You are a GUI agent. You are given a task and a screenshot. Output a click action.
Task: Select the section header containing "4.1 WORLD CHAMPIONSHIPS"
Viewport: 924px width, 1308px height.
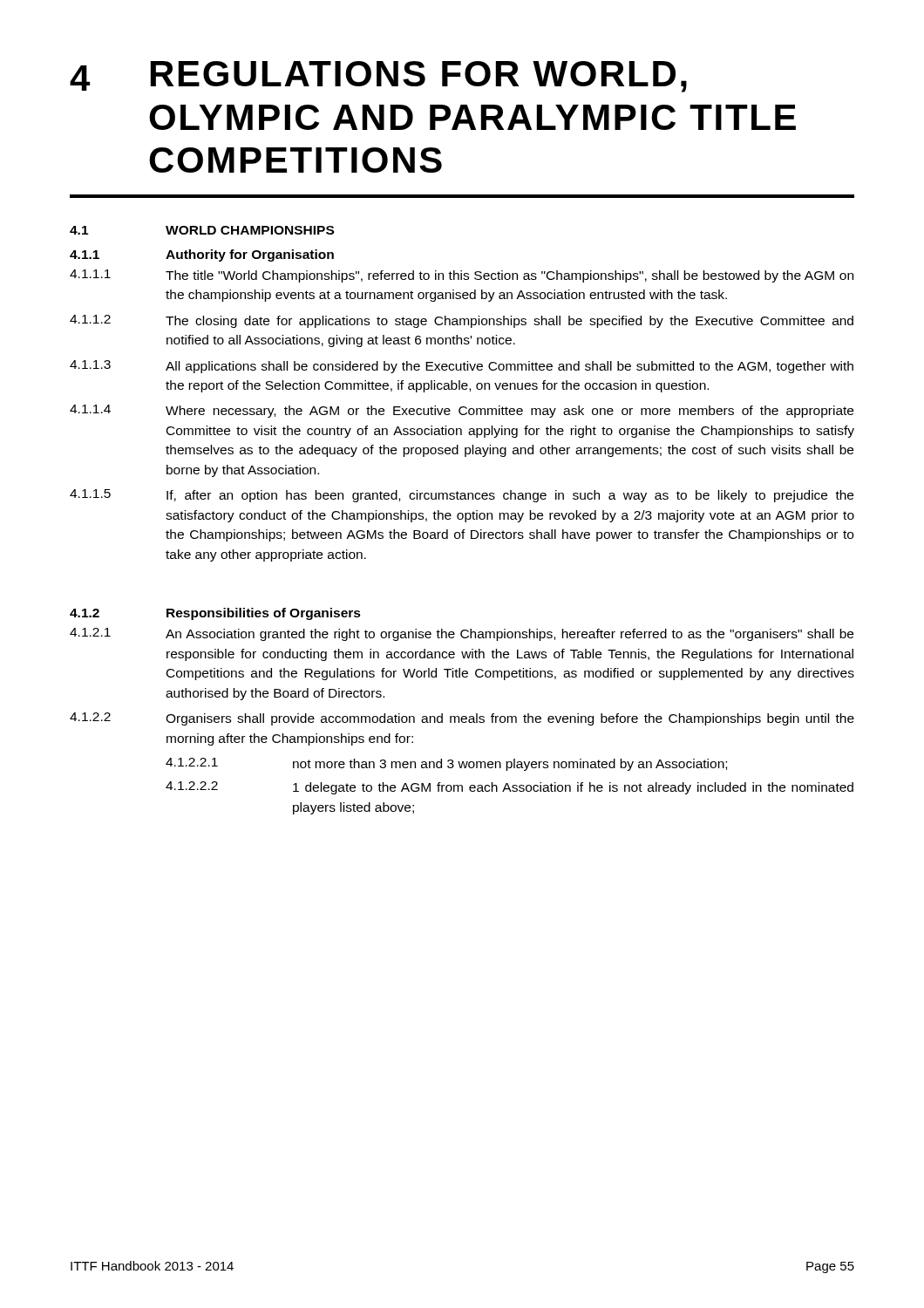pos(202,230)
